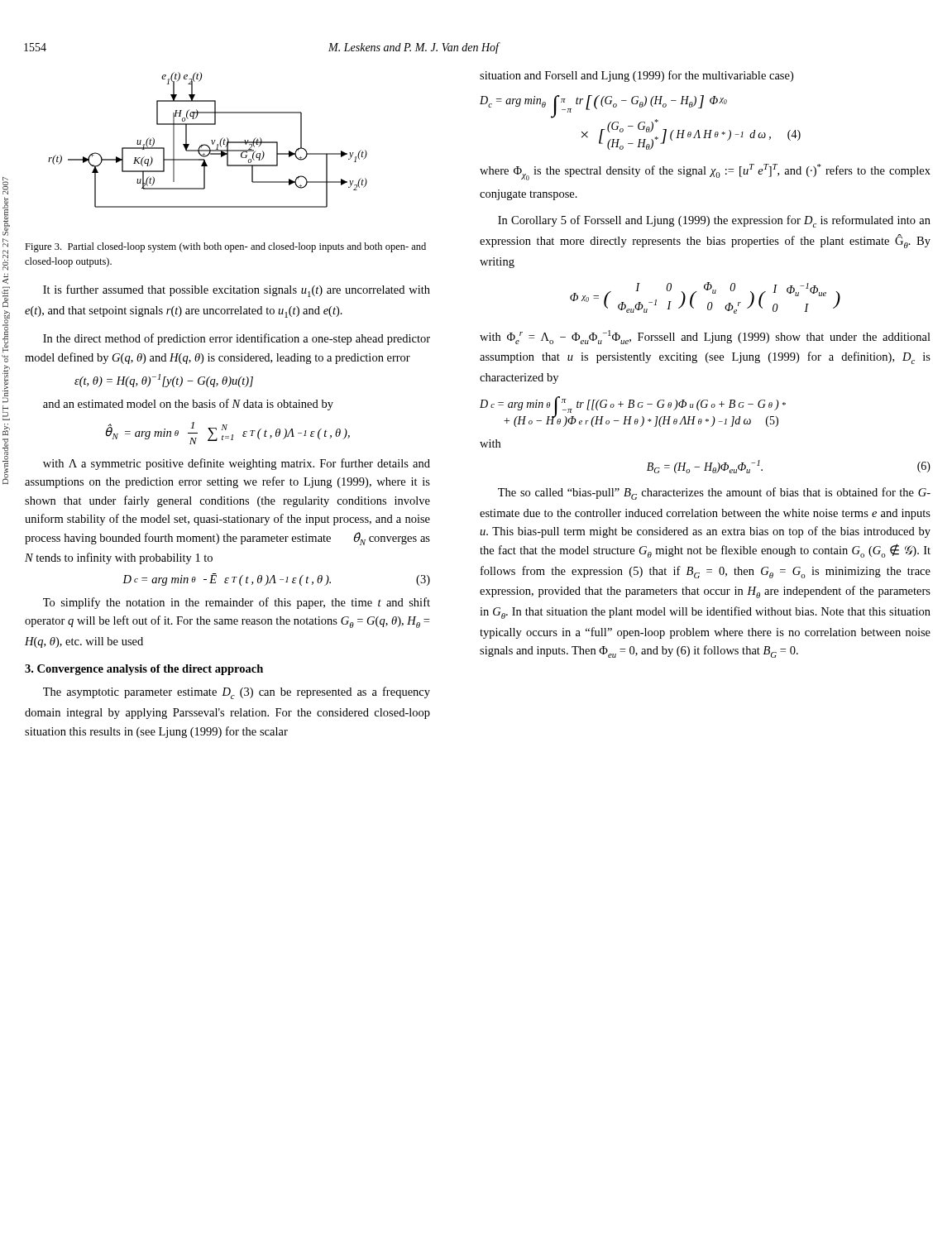Locate the caption containing "Figure 3. Partial closed-loop system (with"
Viewport: 952px width, 1241px height.
pos(226,254)
